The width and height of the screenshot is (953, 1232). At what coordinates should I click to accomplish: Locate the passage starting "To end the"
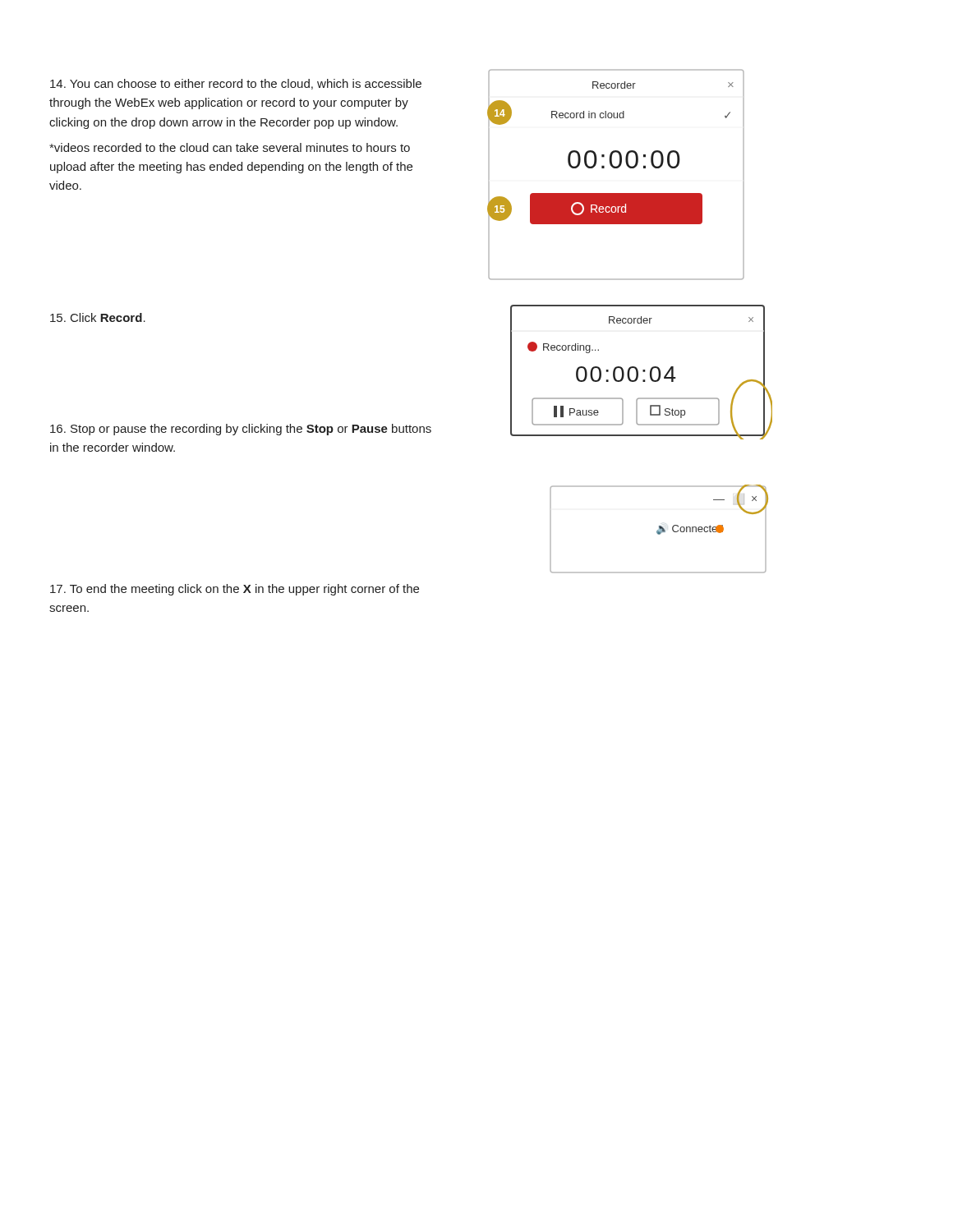234,598
